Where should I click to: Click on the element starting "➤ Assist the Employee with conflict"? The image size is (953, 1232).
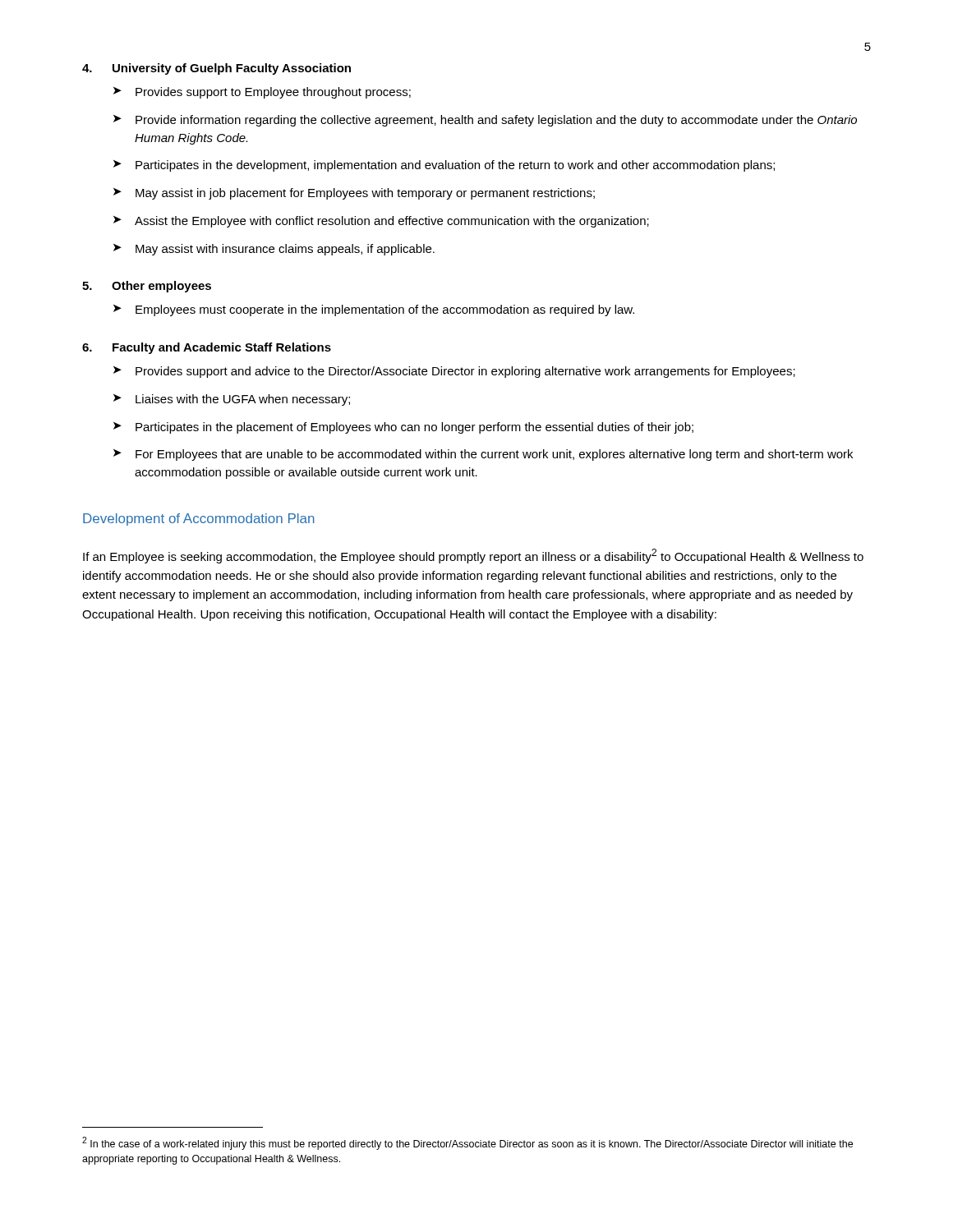pos(491,221)
